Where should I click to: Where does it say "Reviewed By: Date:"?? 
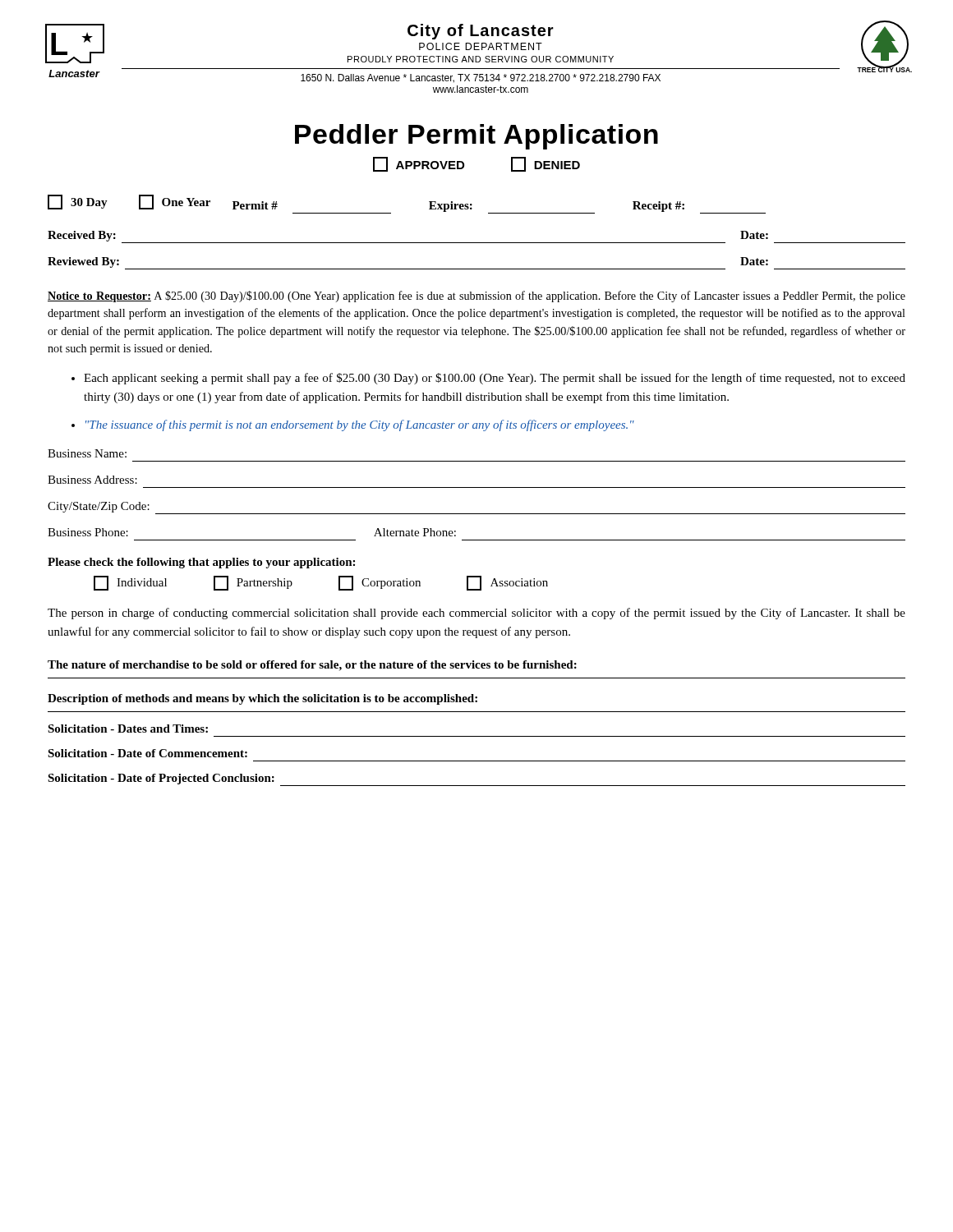476,262
